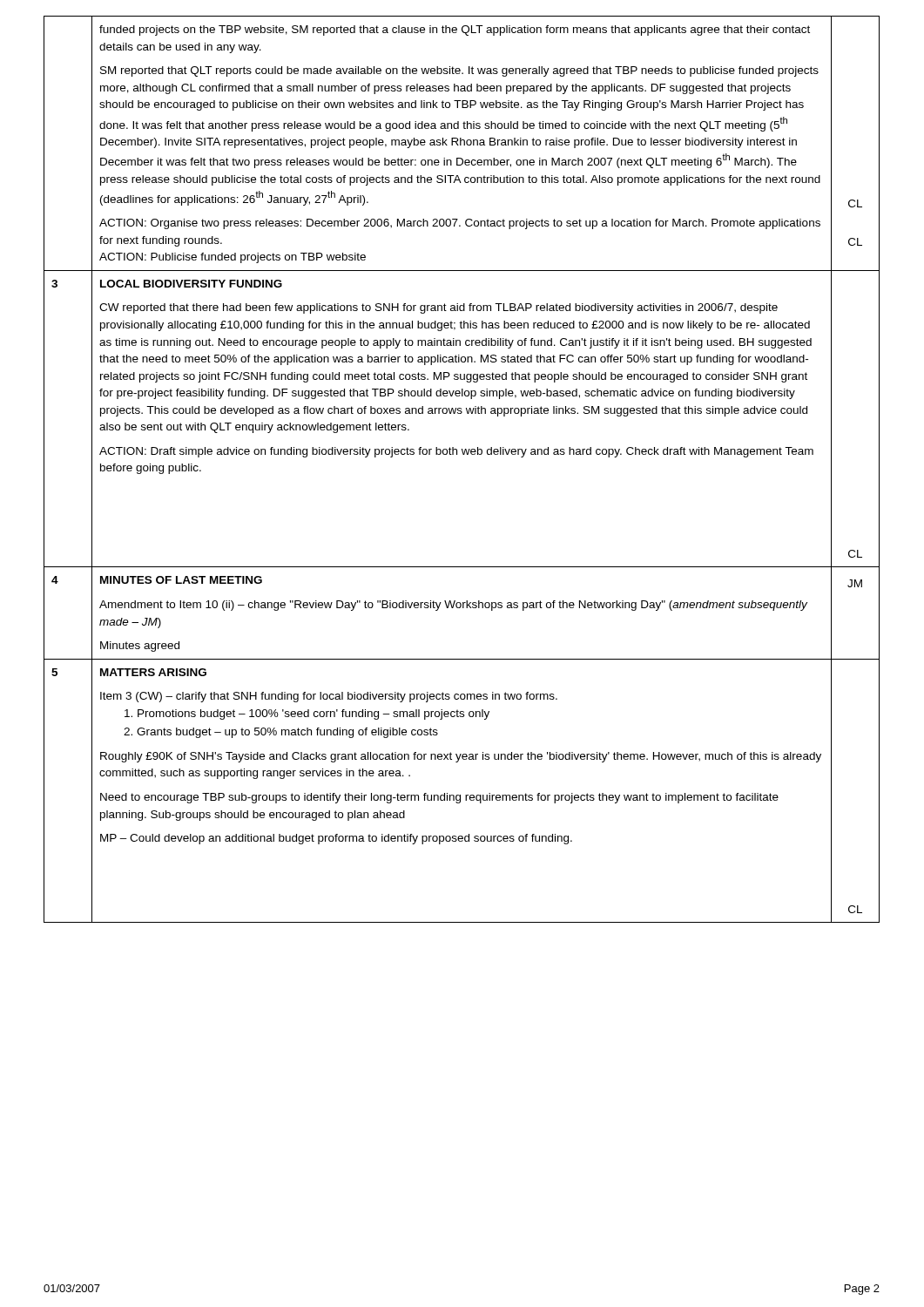
Task: Click on the text block containing "funded projects on the"
Action: [462, 143]
